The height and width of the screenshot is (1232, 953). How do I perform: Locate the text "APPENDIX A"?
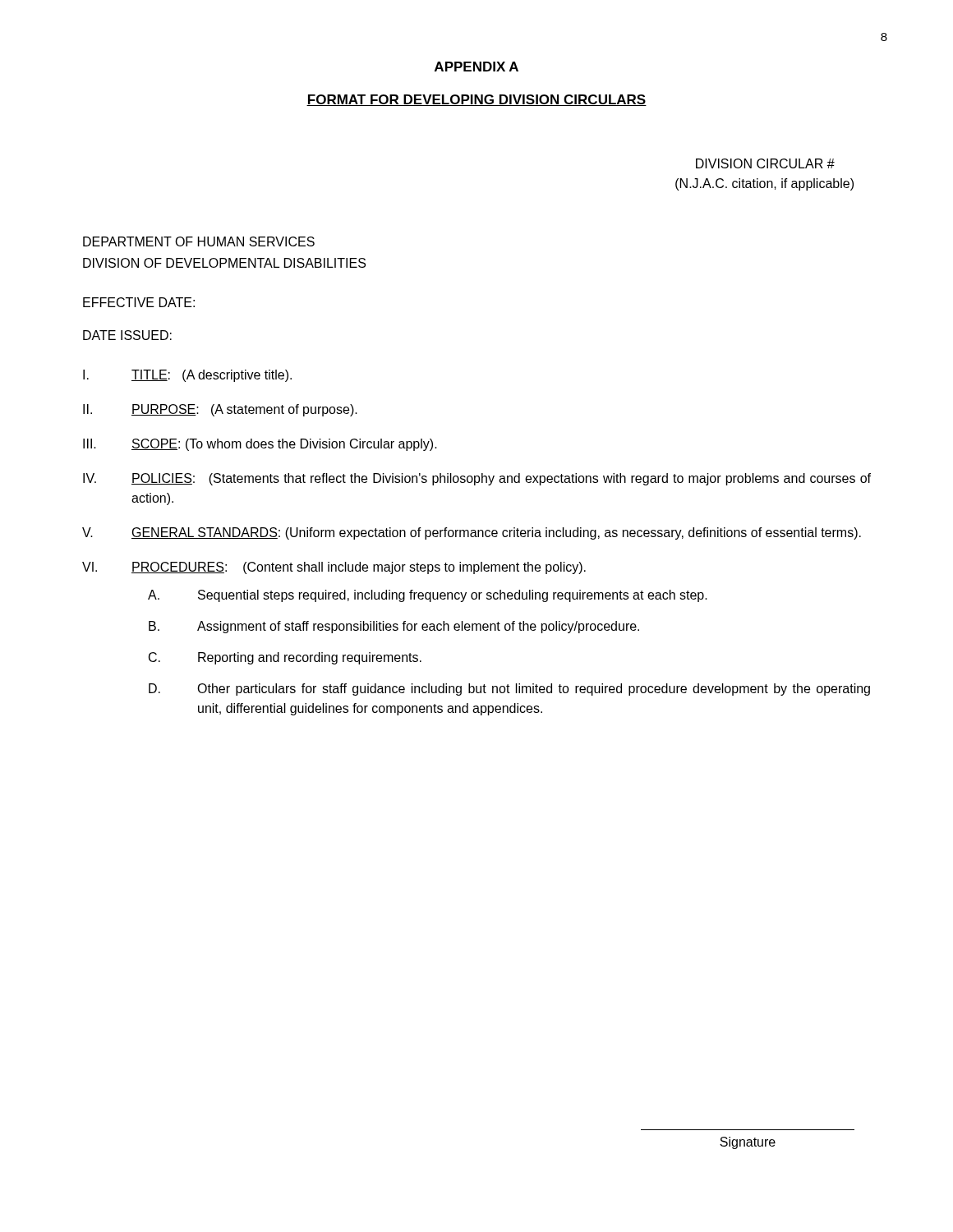point(476,67)
